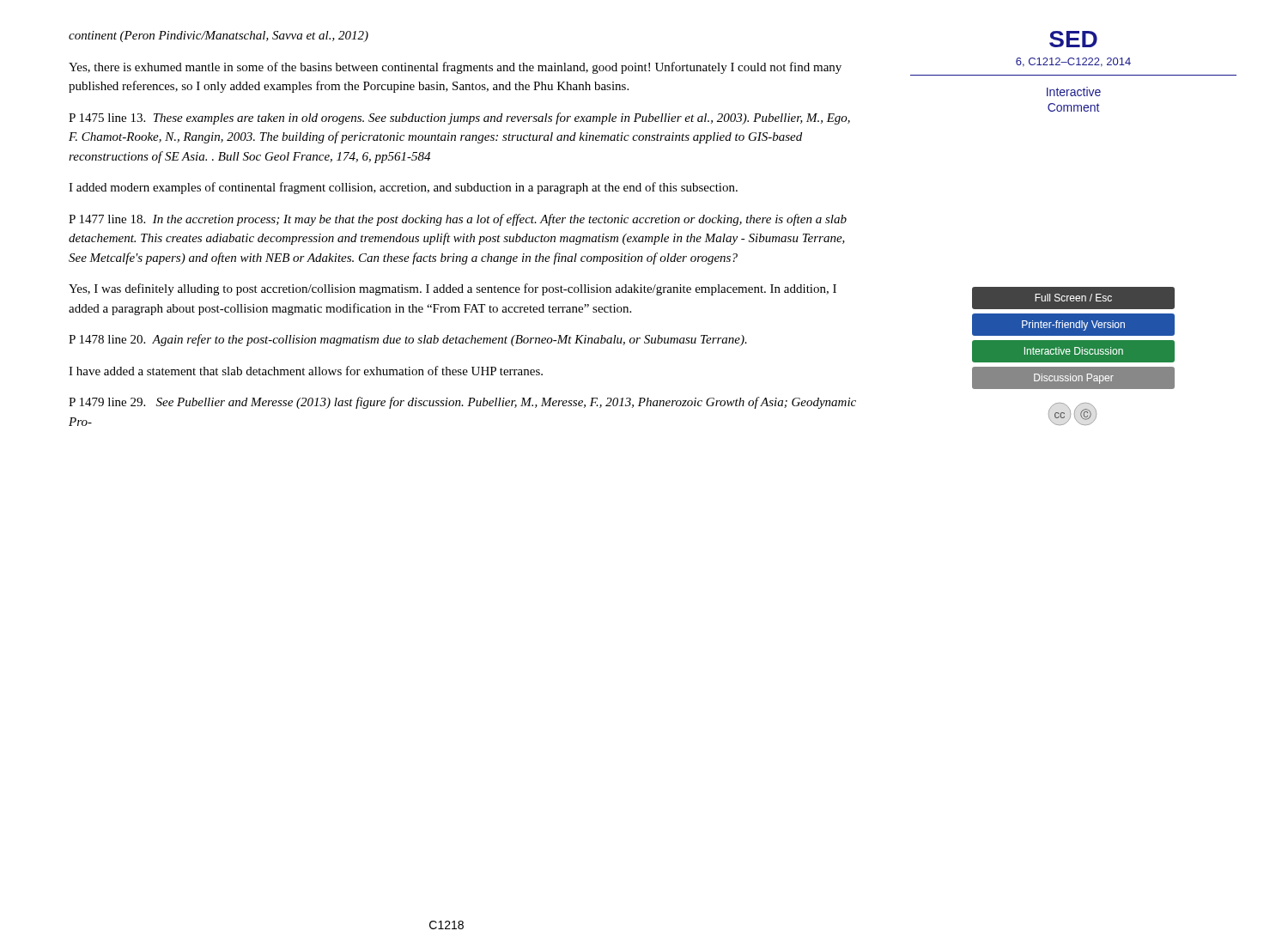
Task: Point to the text starting "P 1477 line 18. In"
Action: 458,238
